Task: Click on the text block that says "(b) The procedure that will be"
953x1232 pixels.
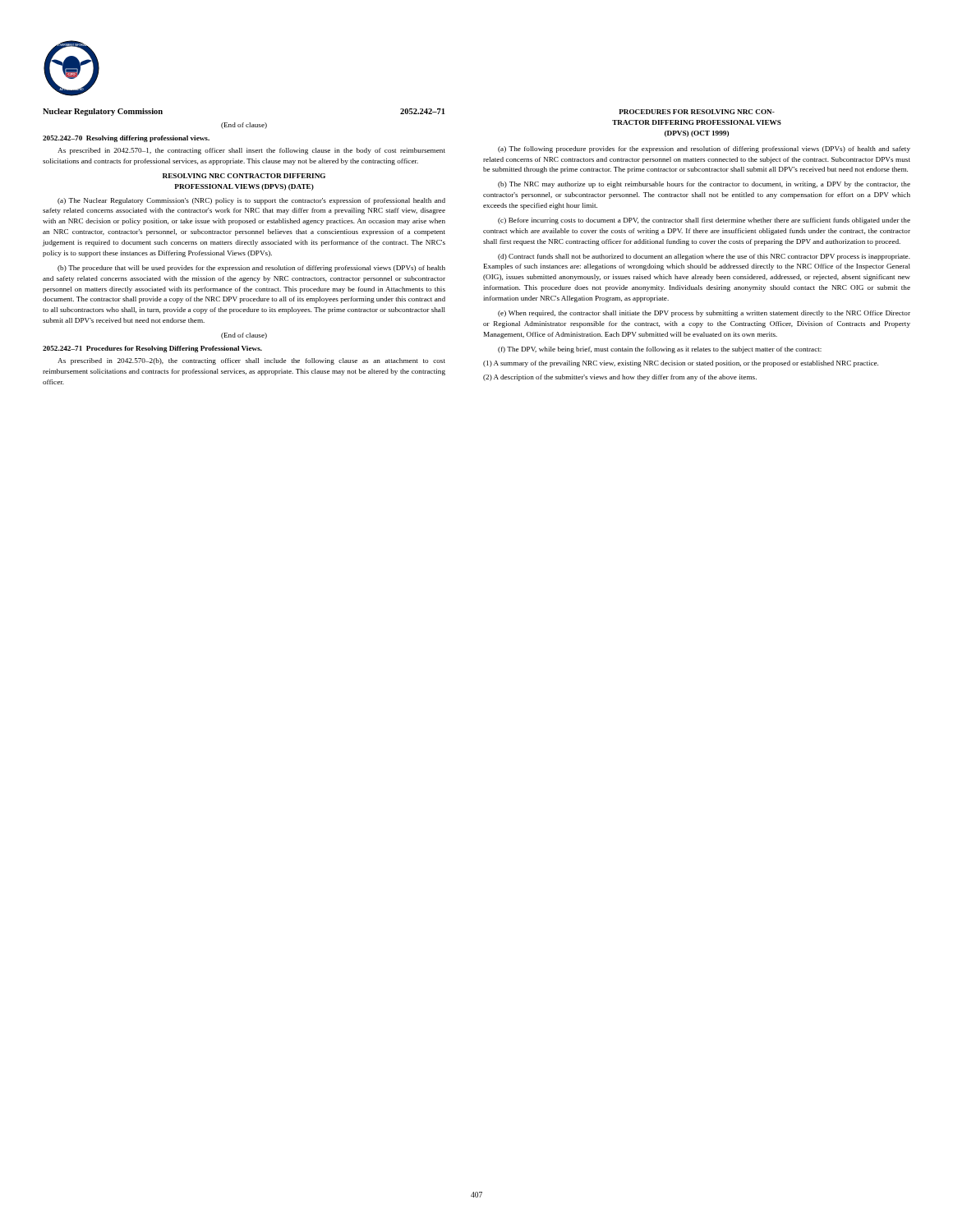Action: [x=244, y=294]
